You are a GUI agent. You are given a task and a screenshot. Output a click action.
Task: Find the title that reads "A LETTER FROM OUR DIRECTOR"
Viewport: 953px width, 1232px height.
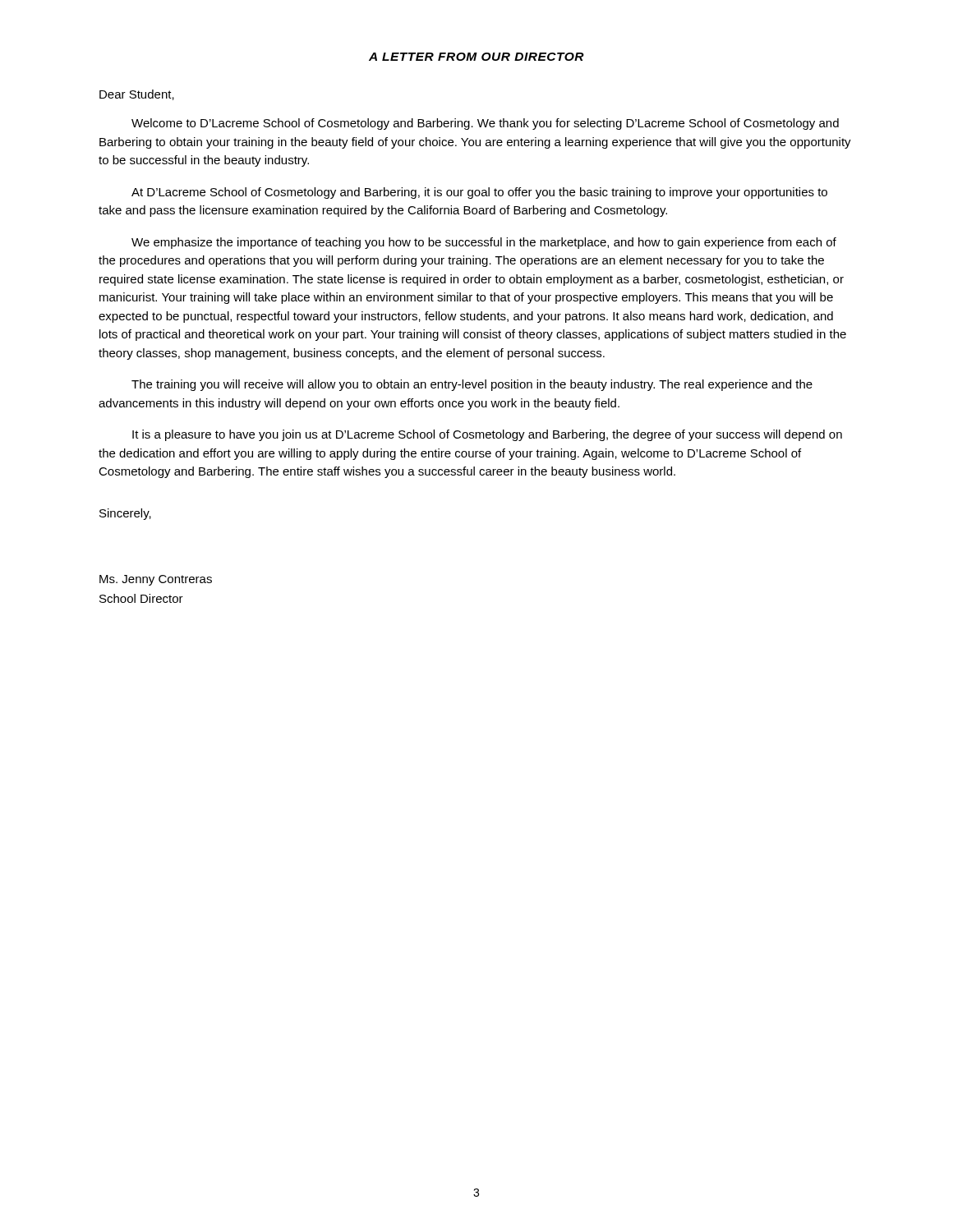tap(476, 56)
